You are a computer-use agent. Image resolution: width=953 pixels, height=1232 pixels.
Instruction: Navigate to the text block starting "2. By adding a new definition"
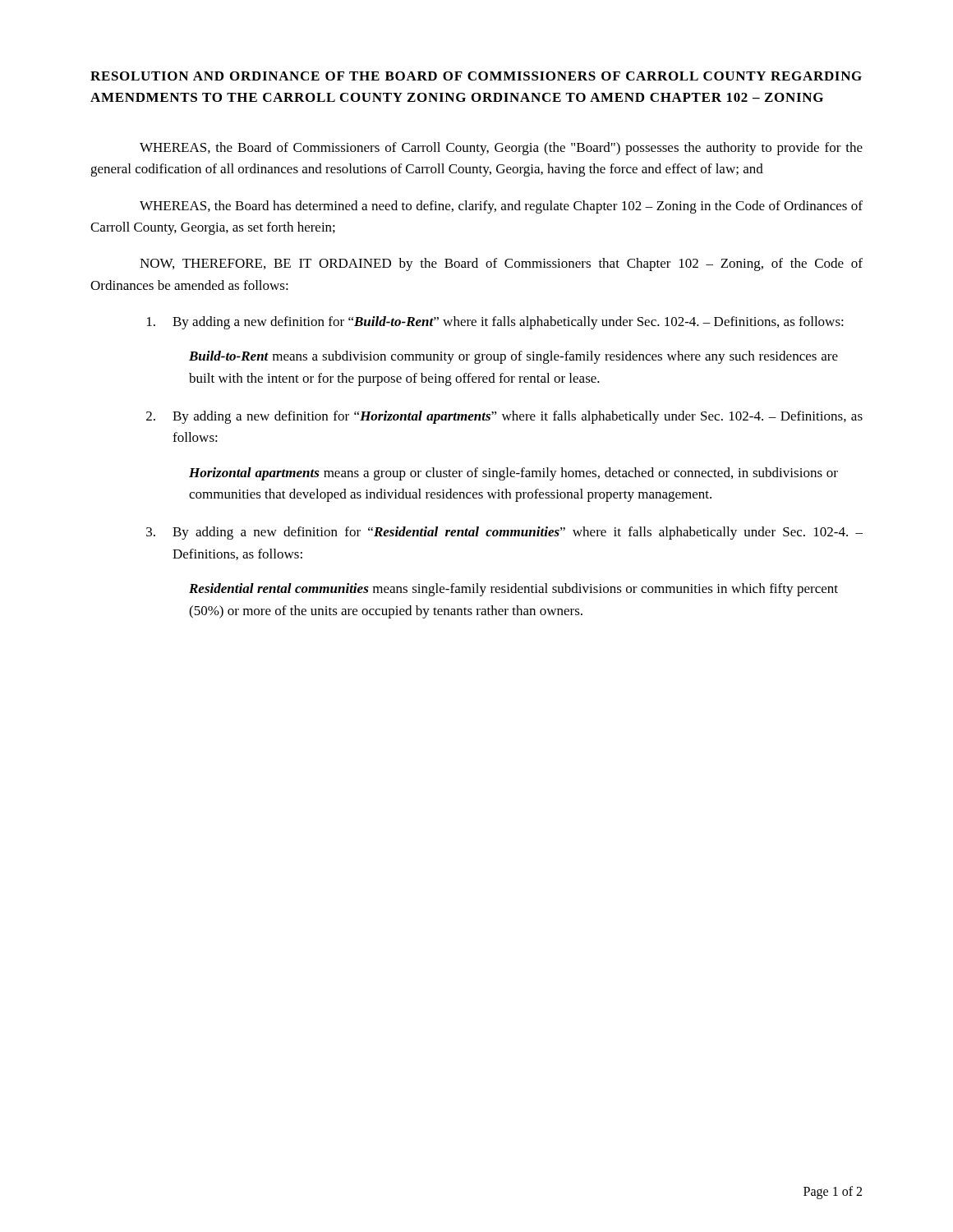(476, 427)
